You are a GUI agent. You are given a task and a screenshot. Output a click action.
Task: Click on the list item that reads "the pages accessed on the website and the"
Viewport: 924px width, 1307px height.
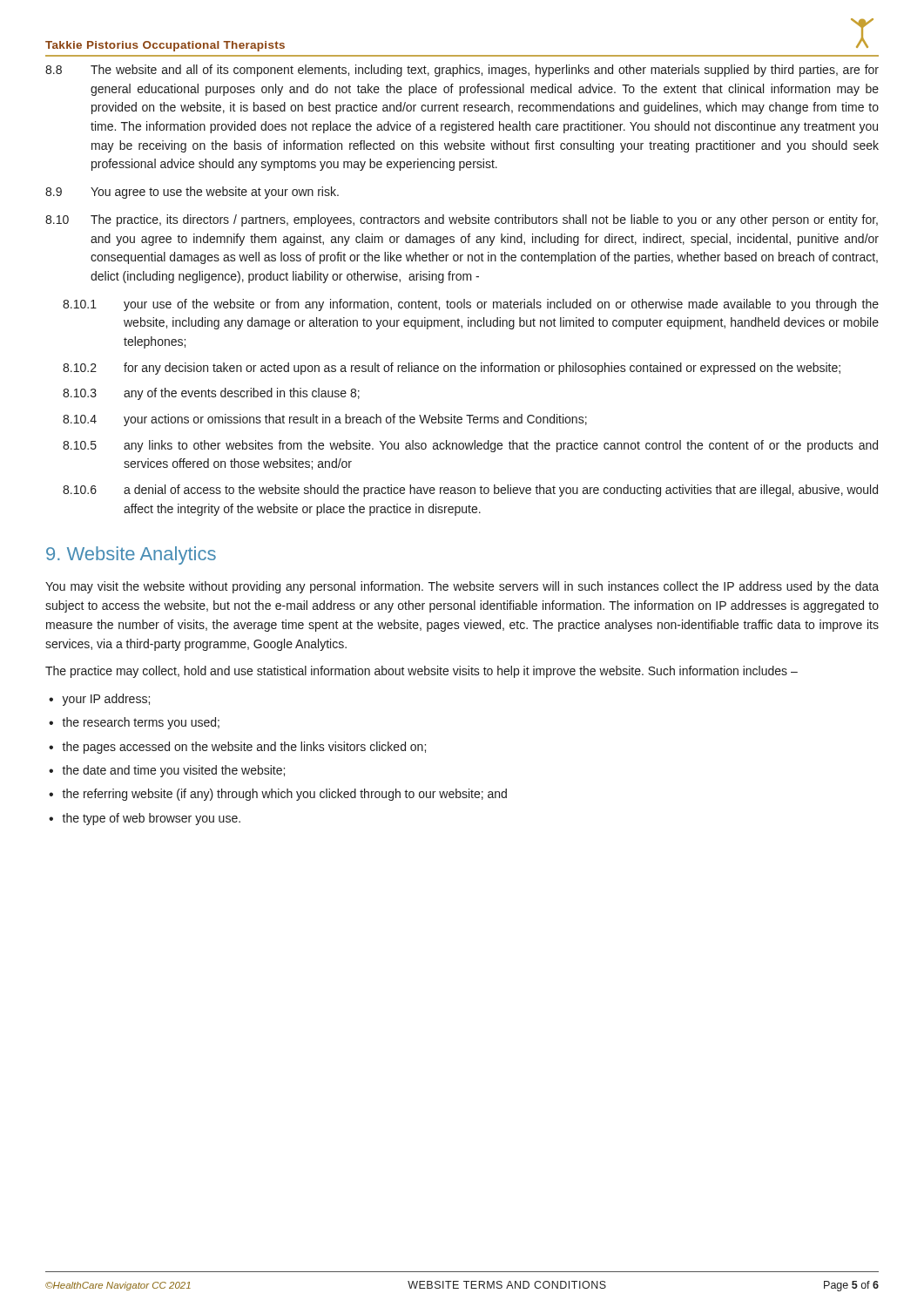pos(245,746)
